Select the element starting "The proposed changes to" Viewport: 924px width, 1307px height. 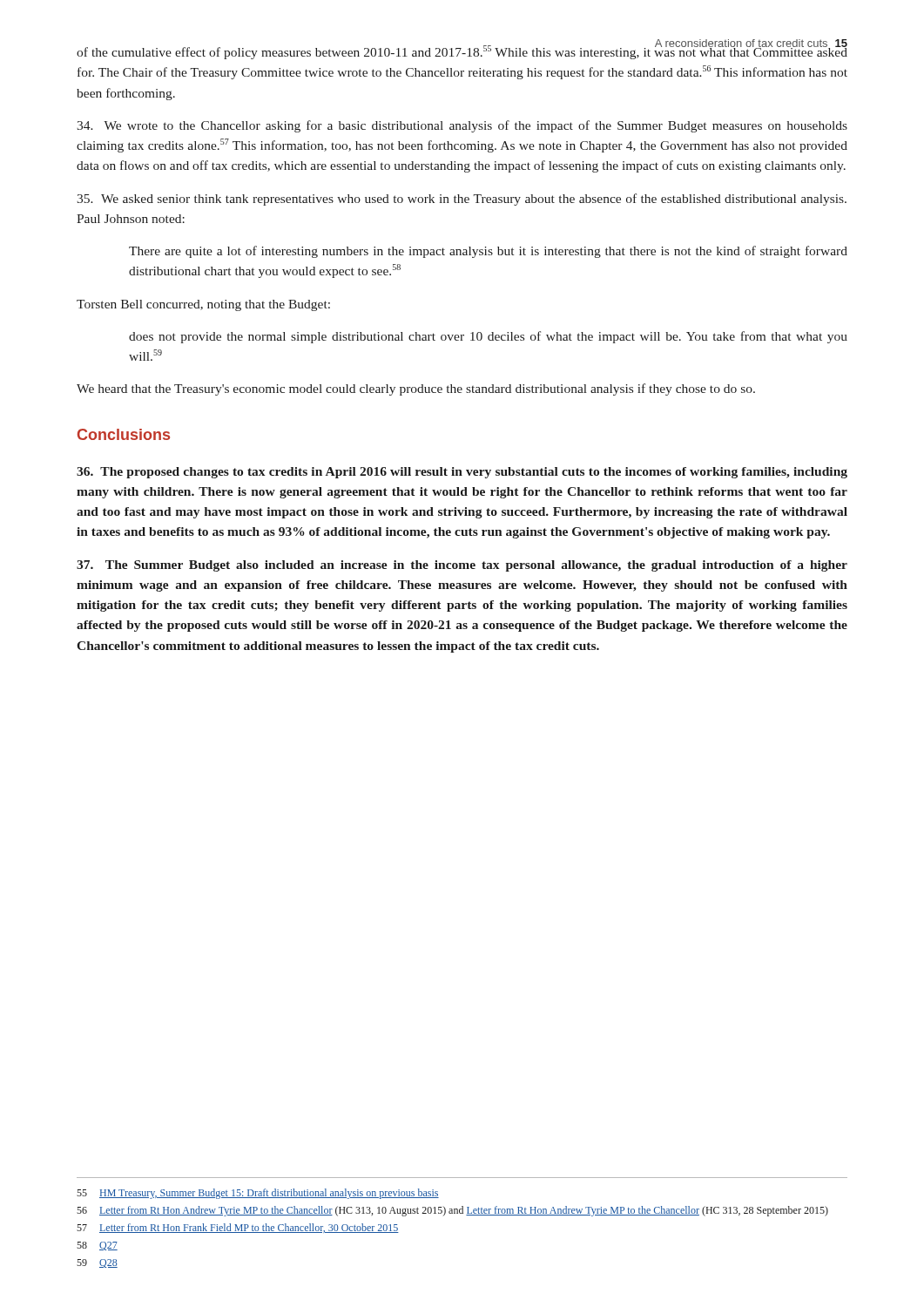pos(462,501)
